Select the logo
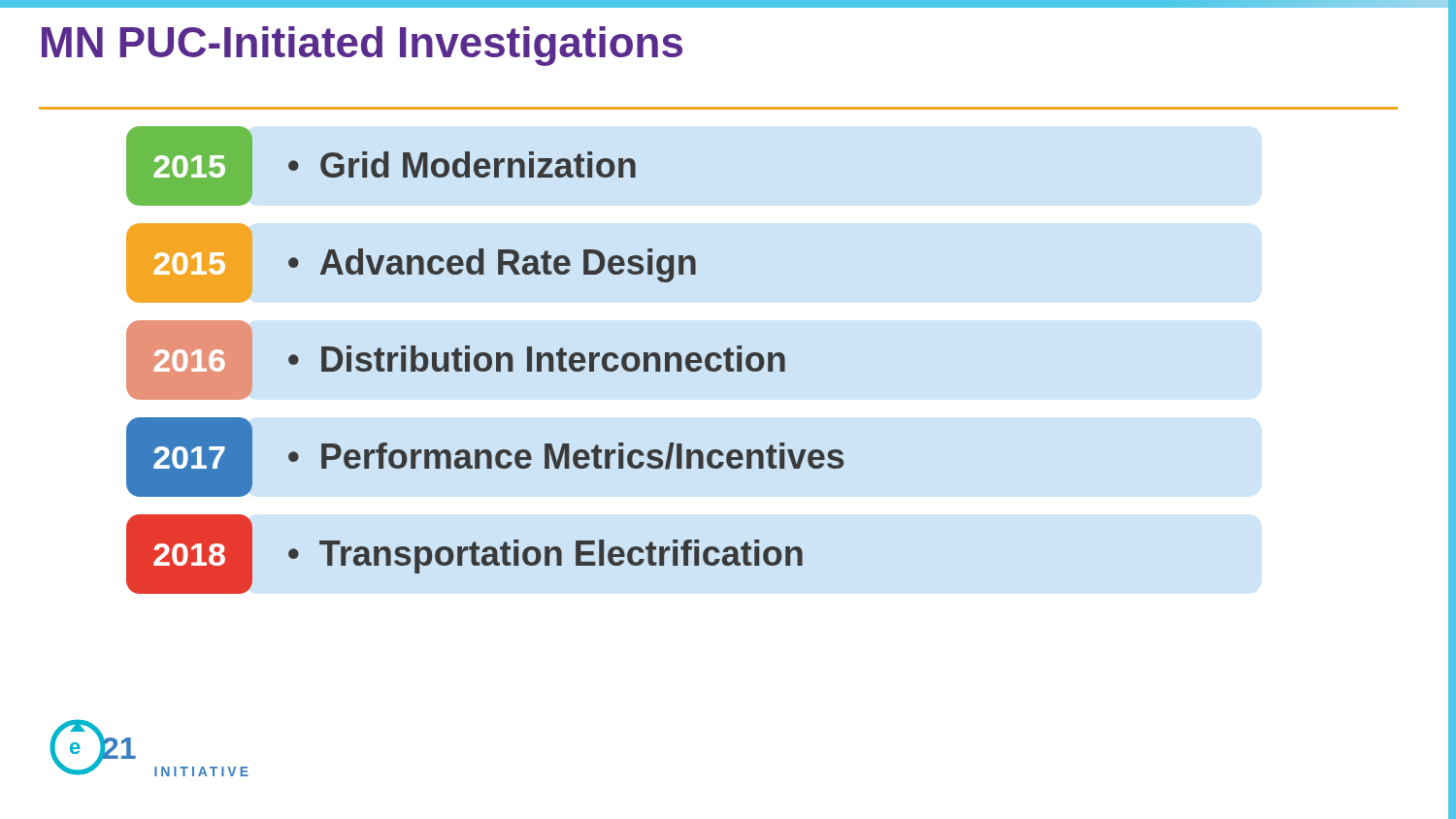The width and height of the screenshot is (1456, 819). [150, 749]
